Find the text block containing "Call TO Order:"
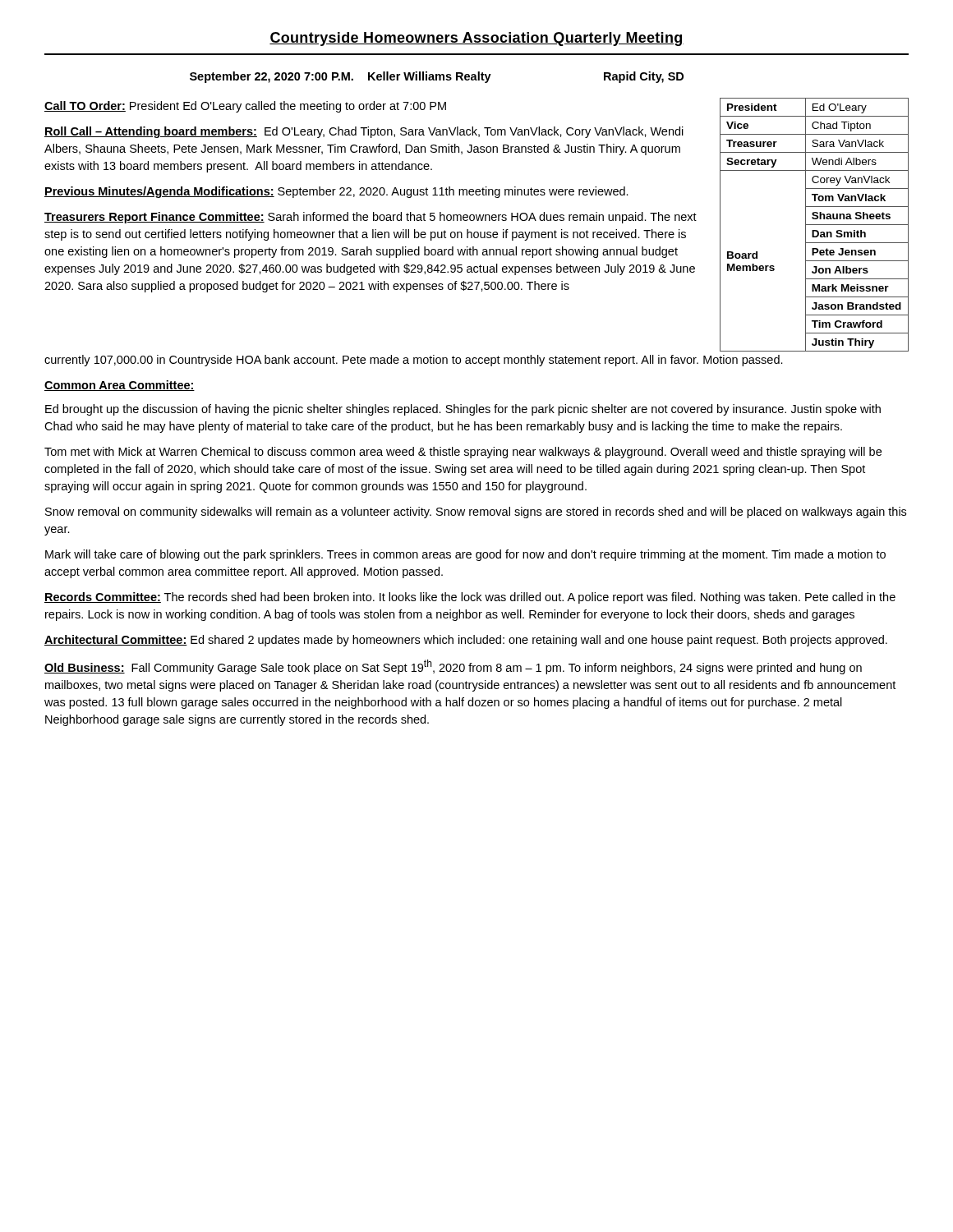The image size is (953, 1232). (246, 106)
